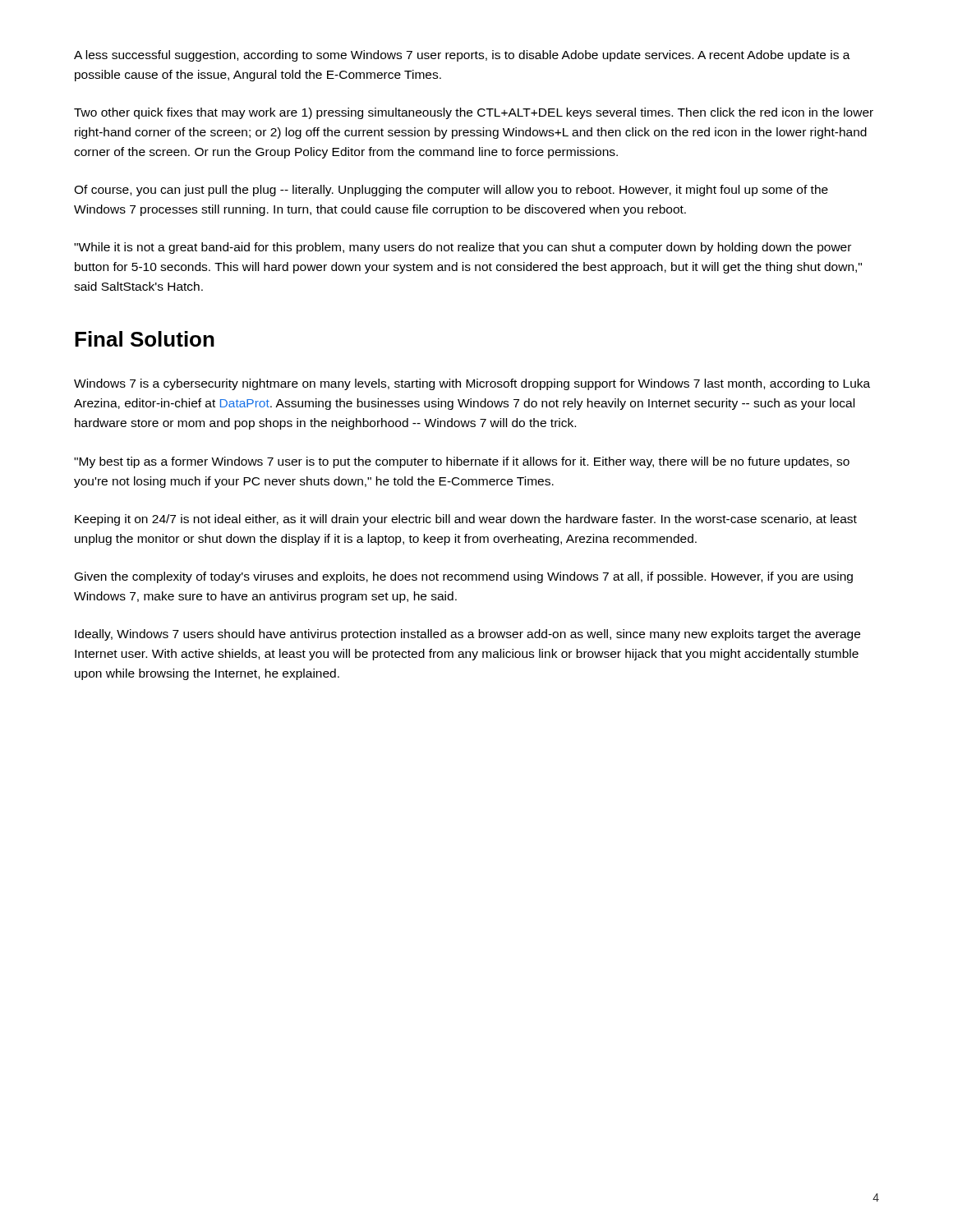This screenshot has width=953, height=1232.
Task: Click on the text block with the text "Keeping it on"
Action: (x=465, y=528)
